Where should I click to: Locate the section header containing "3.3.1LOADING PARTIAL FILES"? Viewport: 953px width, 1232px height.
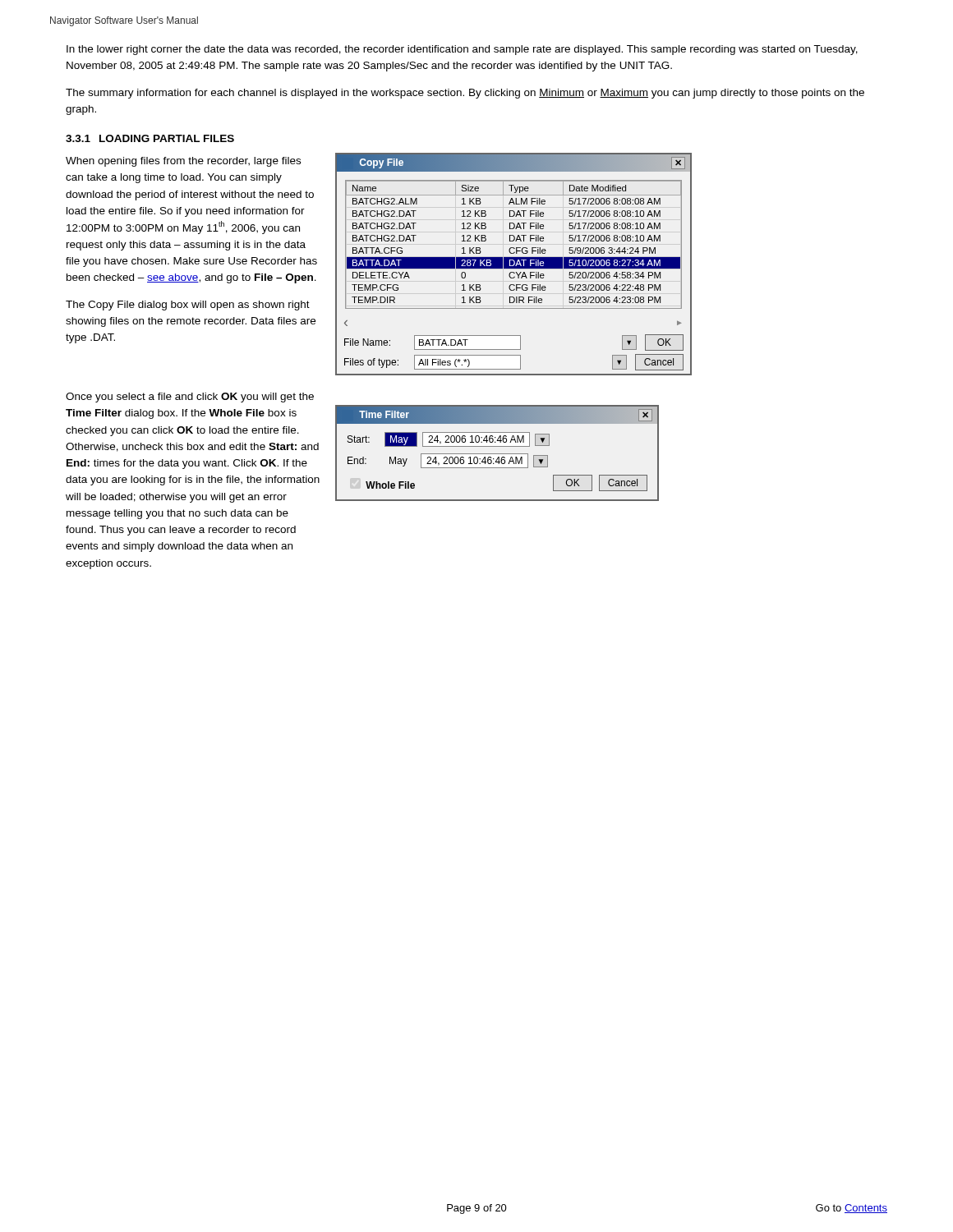pos(150,138)
